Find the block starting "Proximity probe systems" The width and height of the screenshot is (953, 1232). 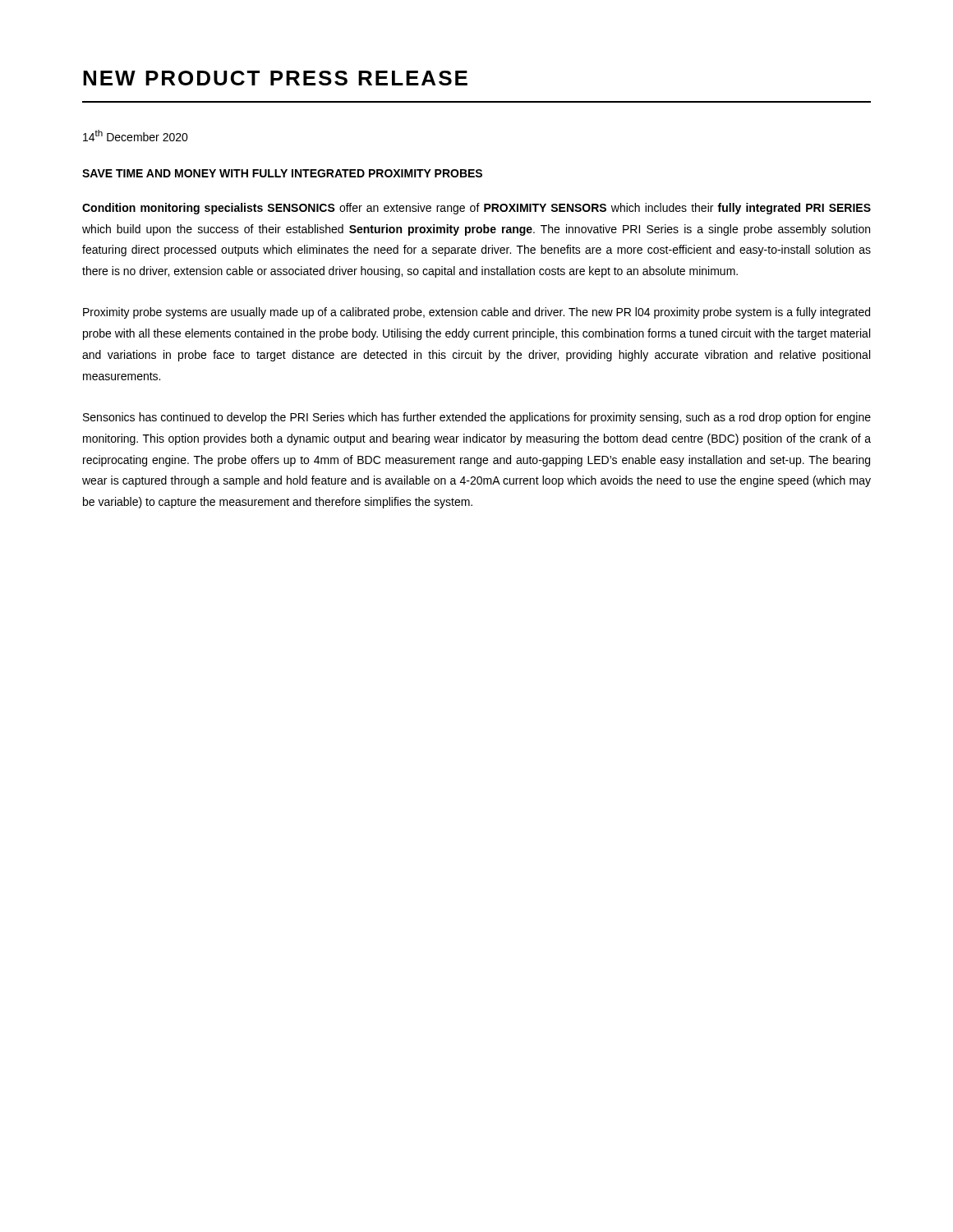(x=476, y=344)
